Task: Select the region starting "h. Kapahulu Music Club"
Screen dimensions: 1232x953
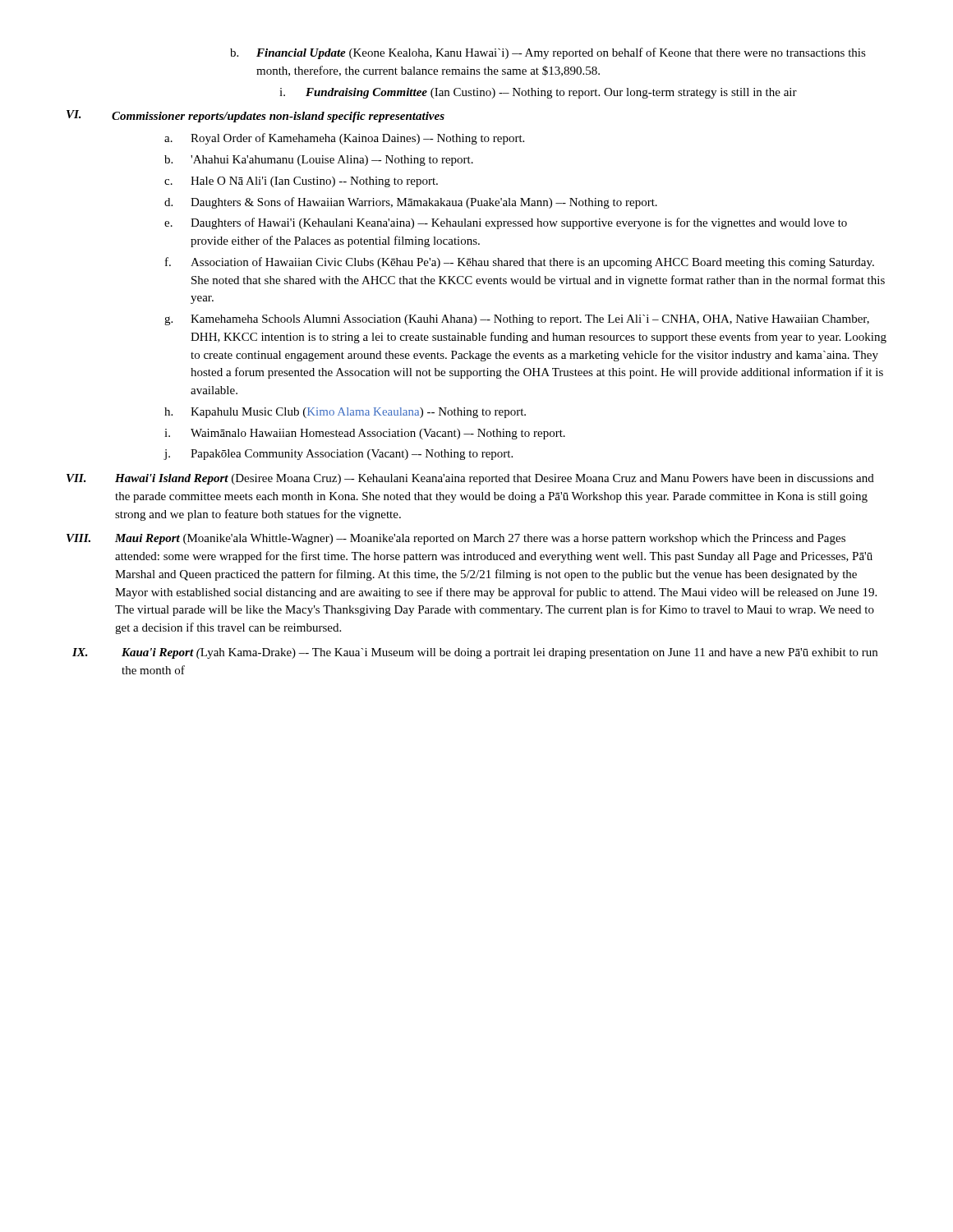Action: click(526, 412)
